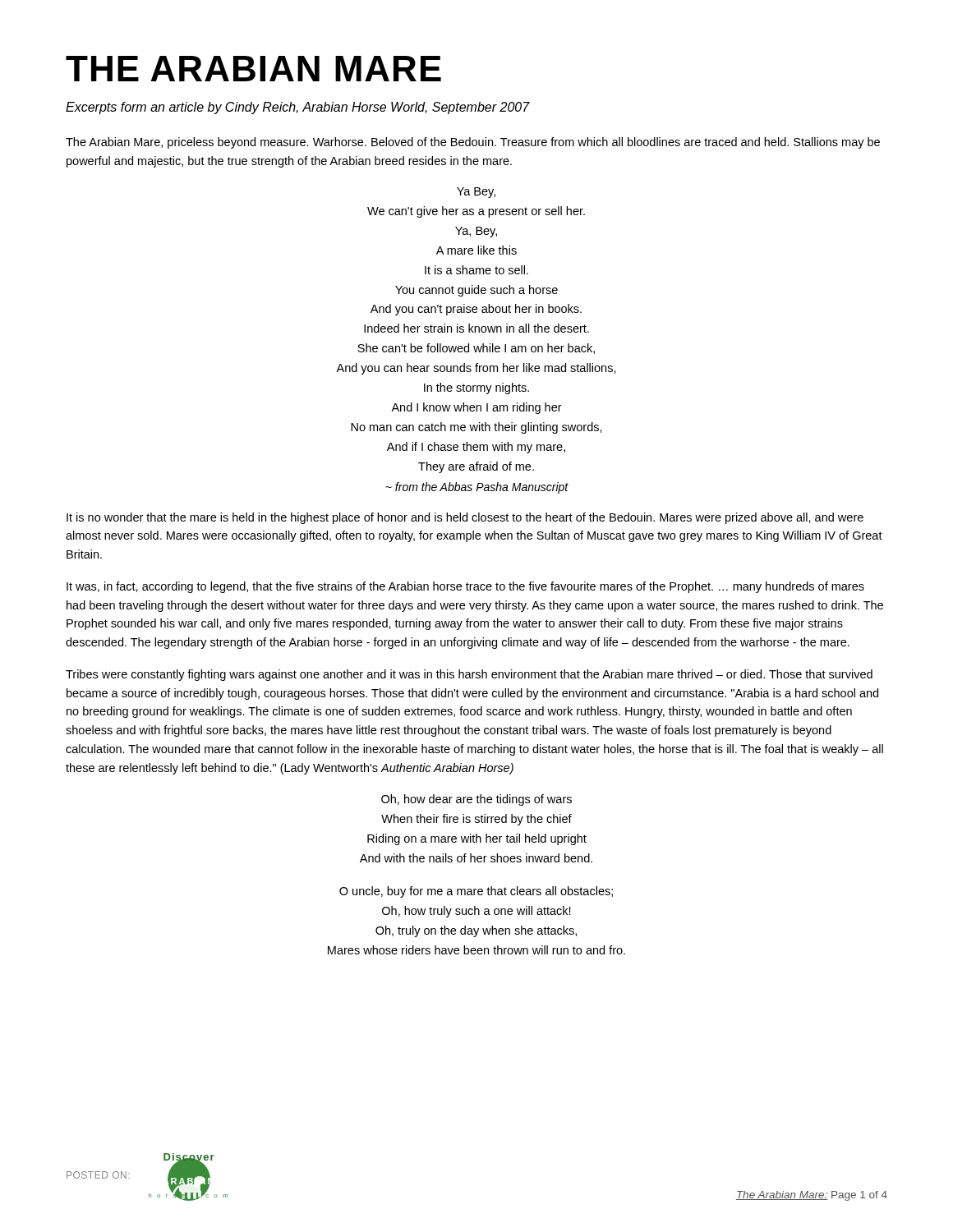This screenshot has width=953, height=1232.
Task: Click on the text block containing "O uncle, buy"
Action: [x=476, y=921]
